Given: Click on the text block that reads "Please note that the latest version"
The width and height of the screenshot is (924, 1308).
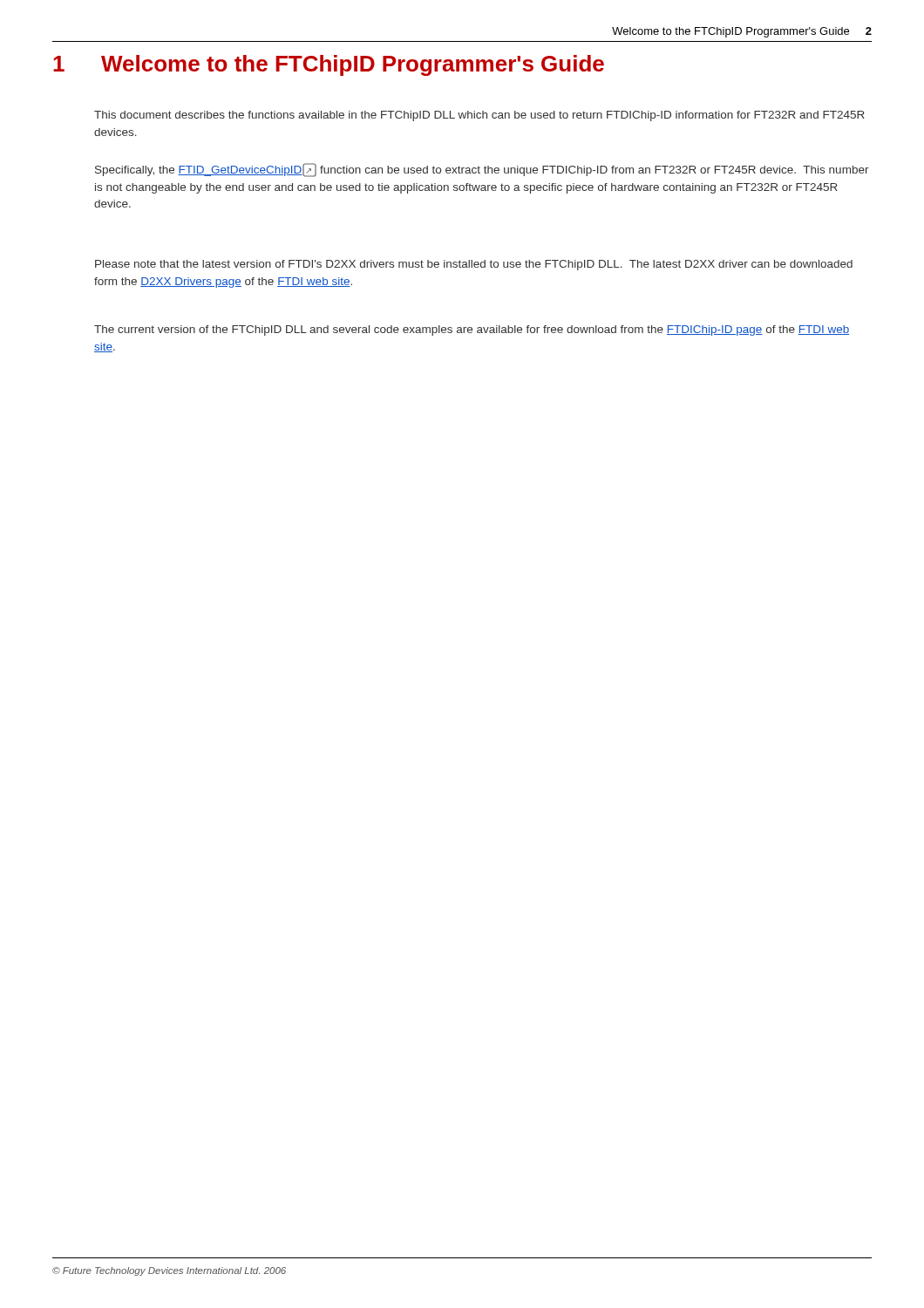Looking at the screenshot, I should pyautogui.click(x=474, y=272).
